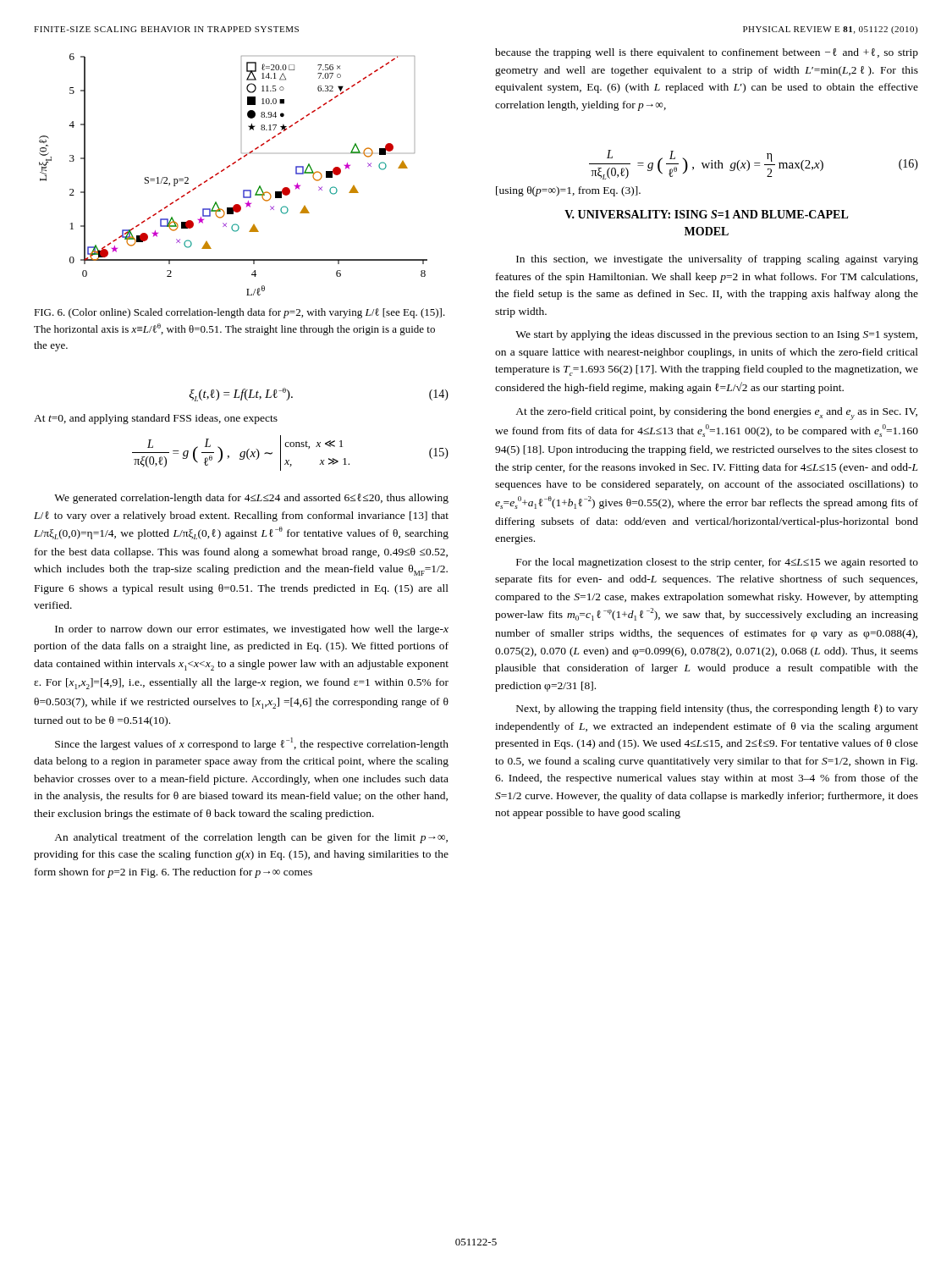Click the section header that begins "V. UNIVERSALITY: ISING S=1 AND"
952x1270 pixels.
point(707,223)
